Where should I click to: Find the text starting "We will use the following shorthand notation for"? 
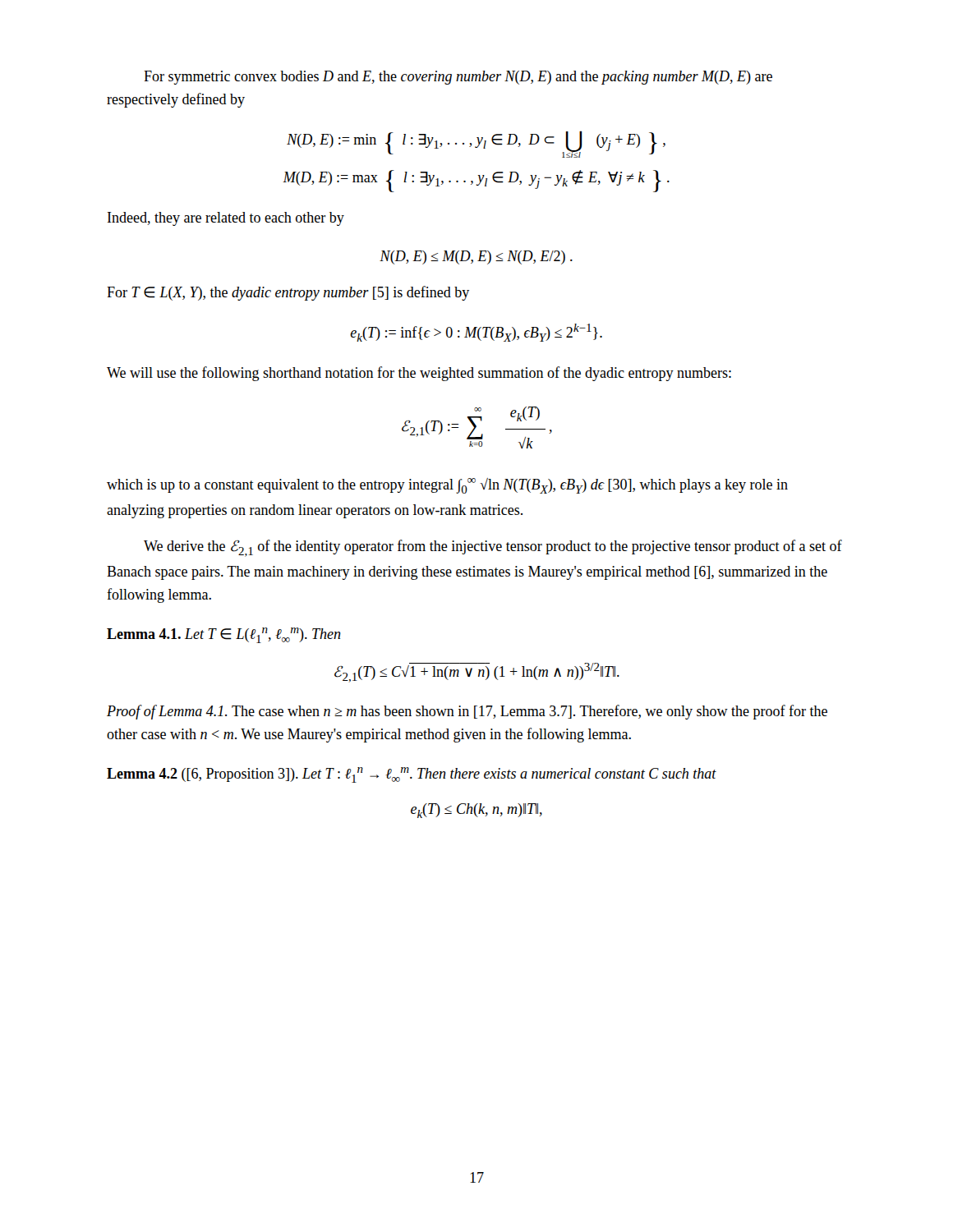tap(419, 373)
